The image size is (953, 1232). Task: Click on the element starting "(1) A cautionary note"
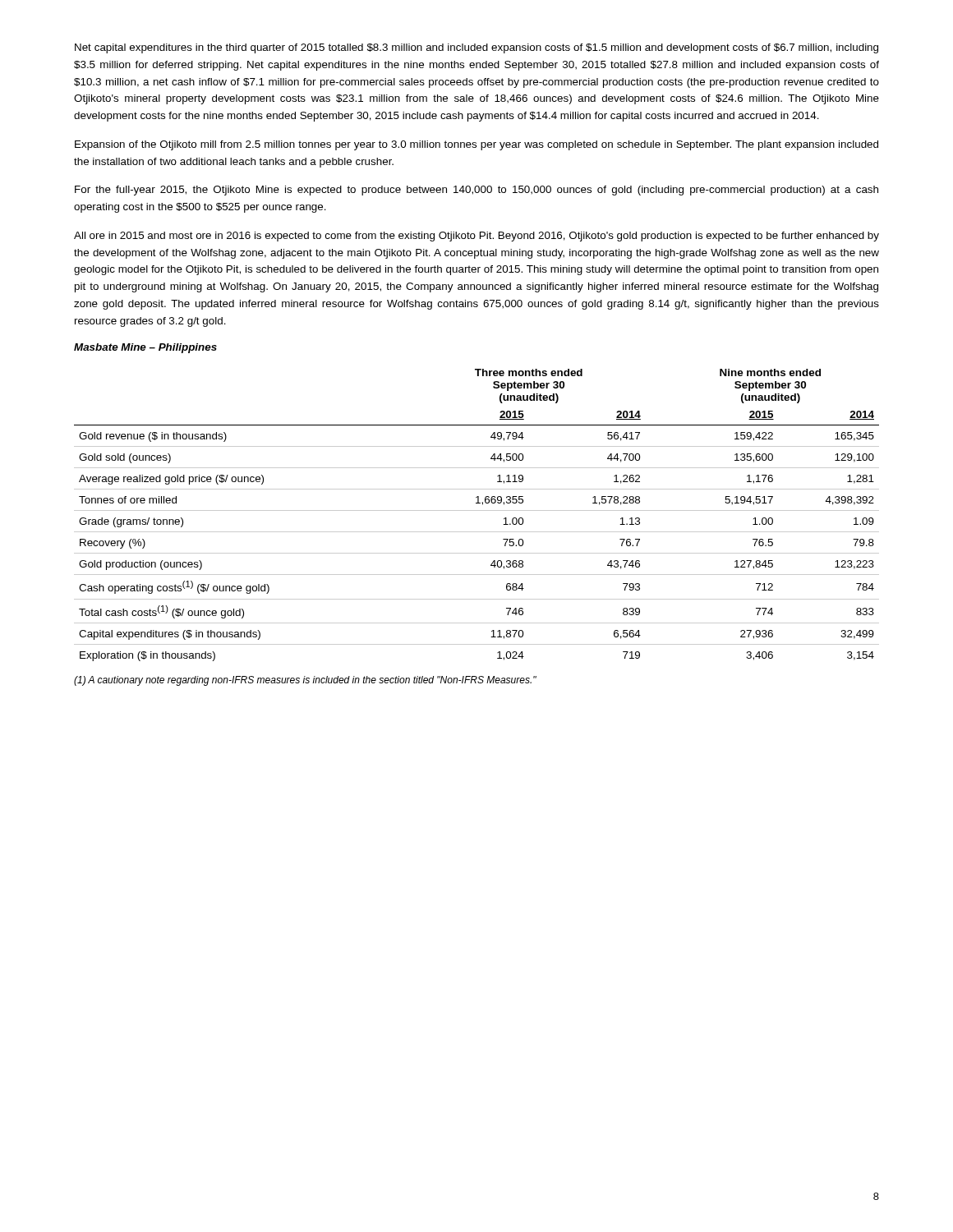(305, 680)
